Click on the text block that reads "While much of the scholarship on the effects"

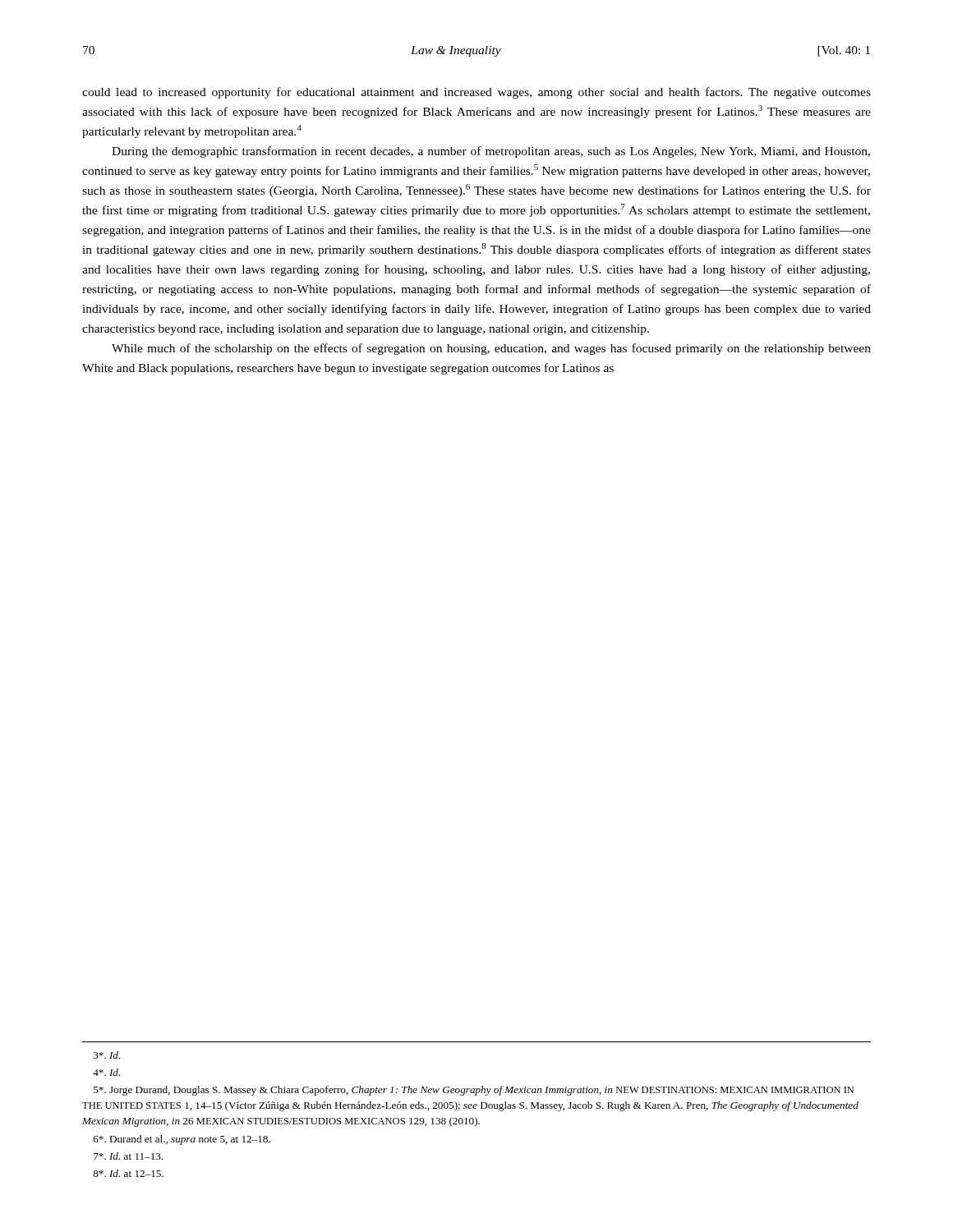476,358
